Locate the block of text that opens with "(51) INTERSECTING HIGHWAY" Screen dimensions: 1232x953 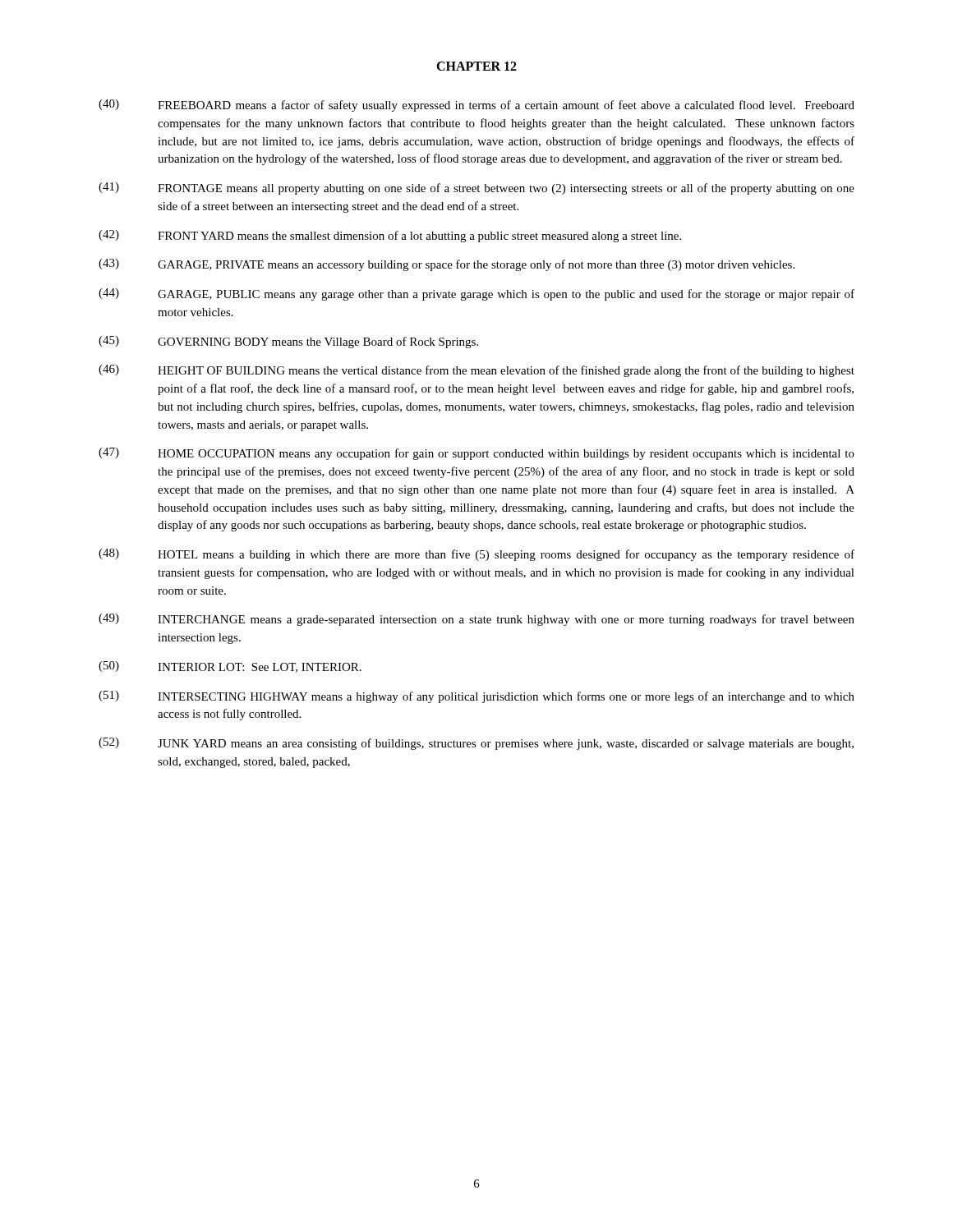476,706
